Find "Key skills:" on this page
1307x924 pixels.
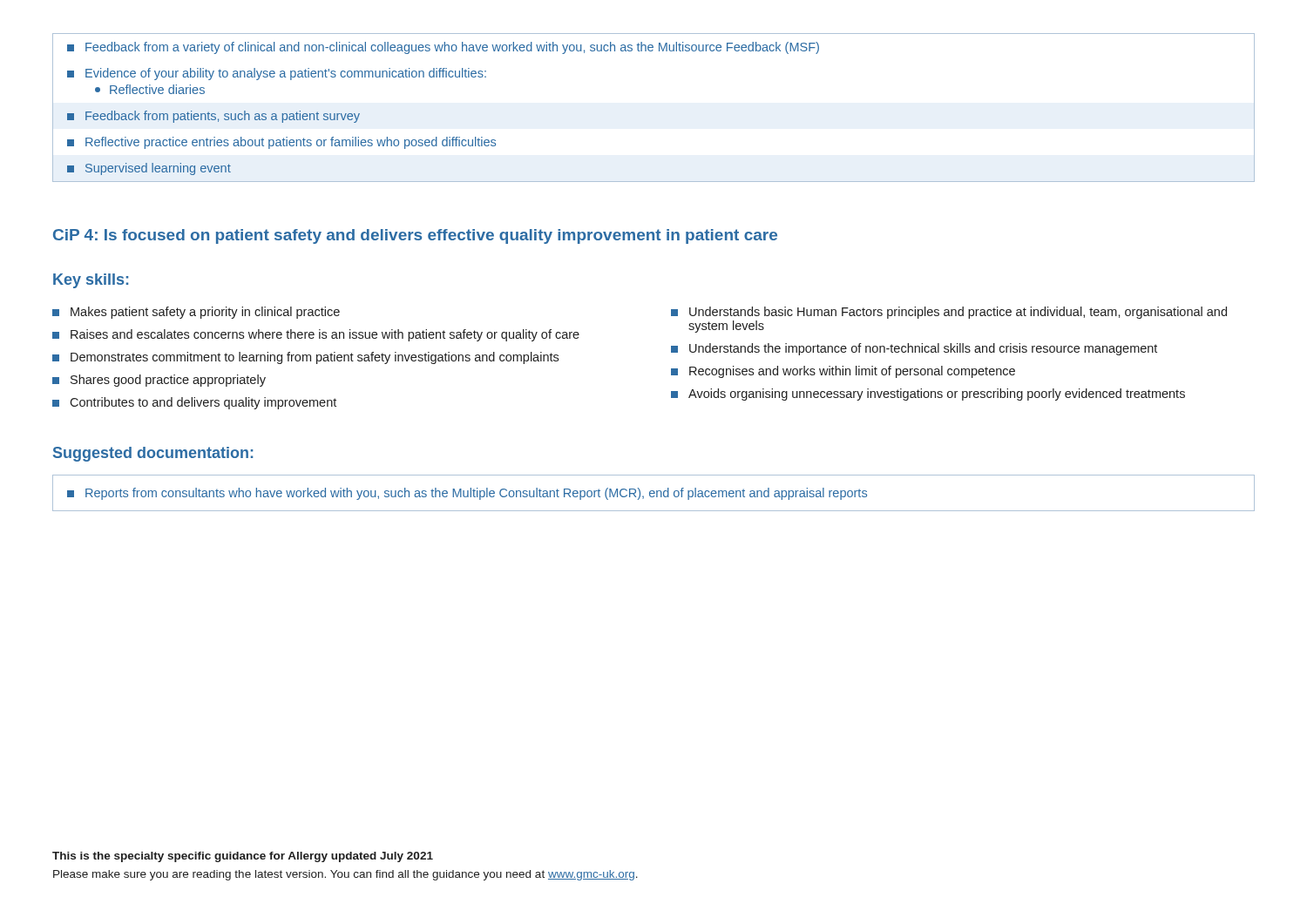click(x=91, y=280)
